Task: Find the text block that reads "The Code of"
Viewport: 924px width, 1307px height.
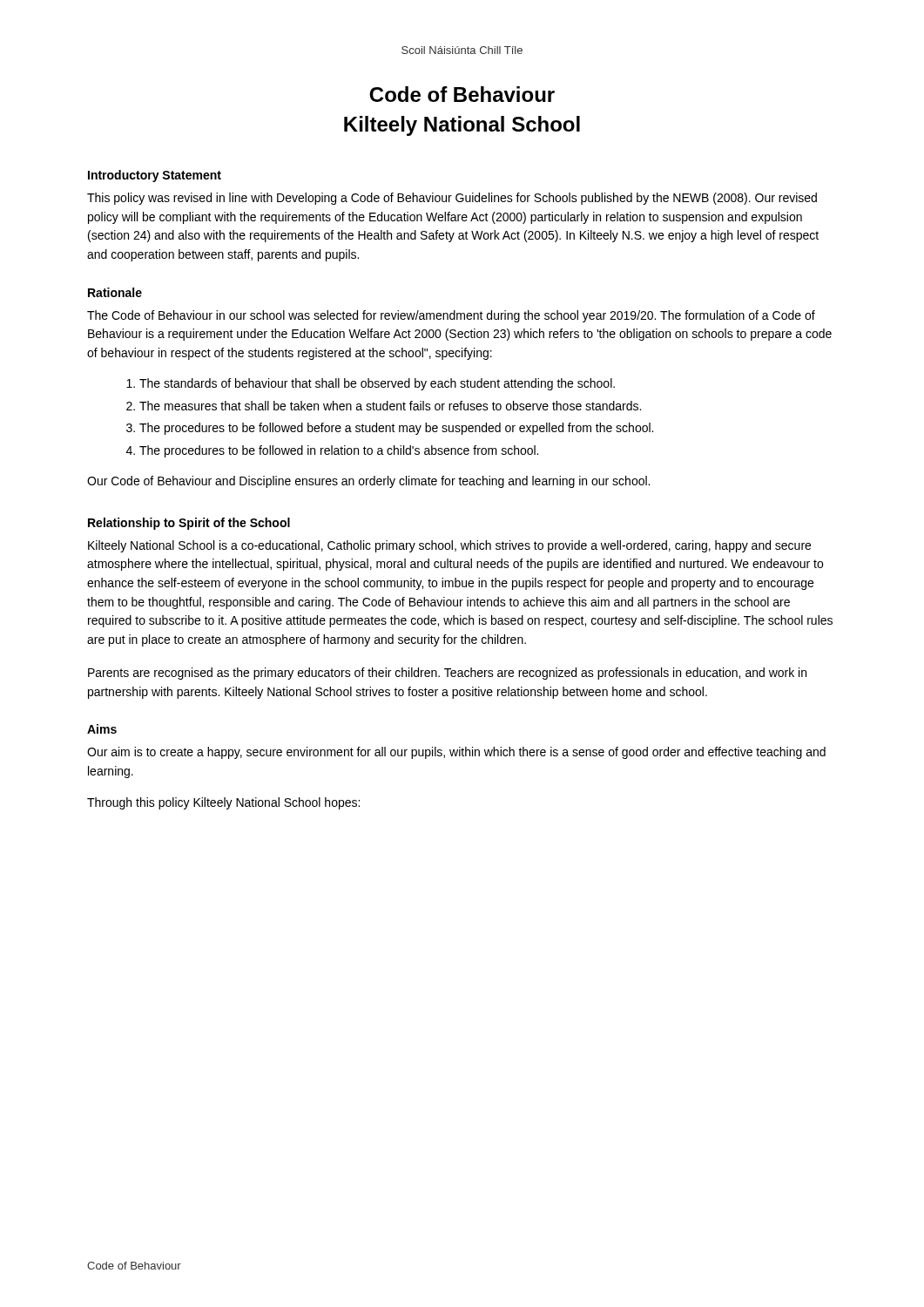Action: [460, 334]
